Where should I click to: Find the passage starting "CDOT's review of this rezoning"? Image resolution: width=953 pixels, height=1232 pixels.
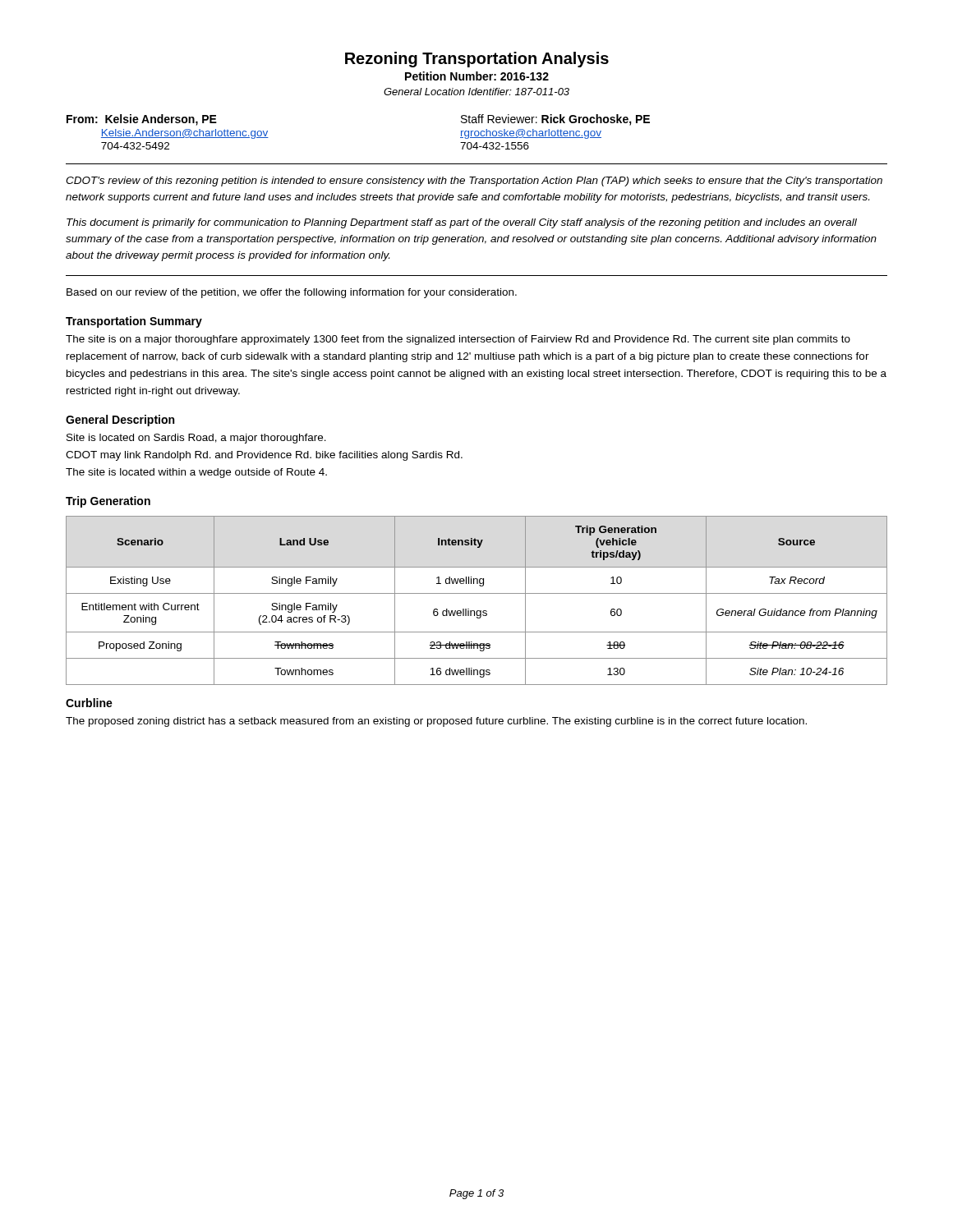coord(474,189)
